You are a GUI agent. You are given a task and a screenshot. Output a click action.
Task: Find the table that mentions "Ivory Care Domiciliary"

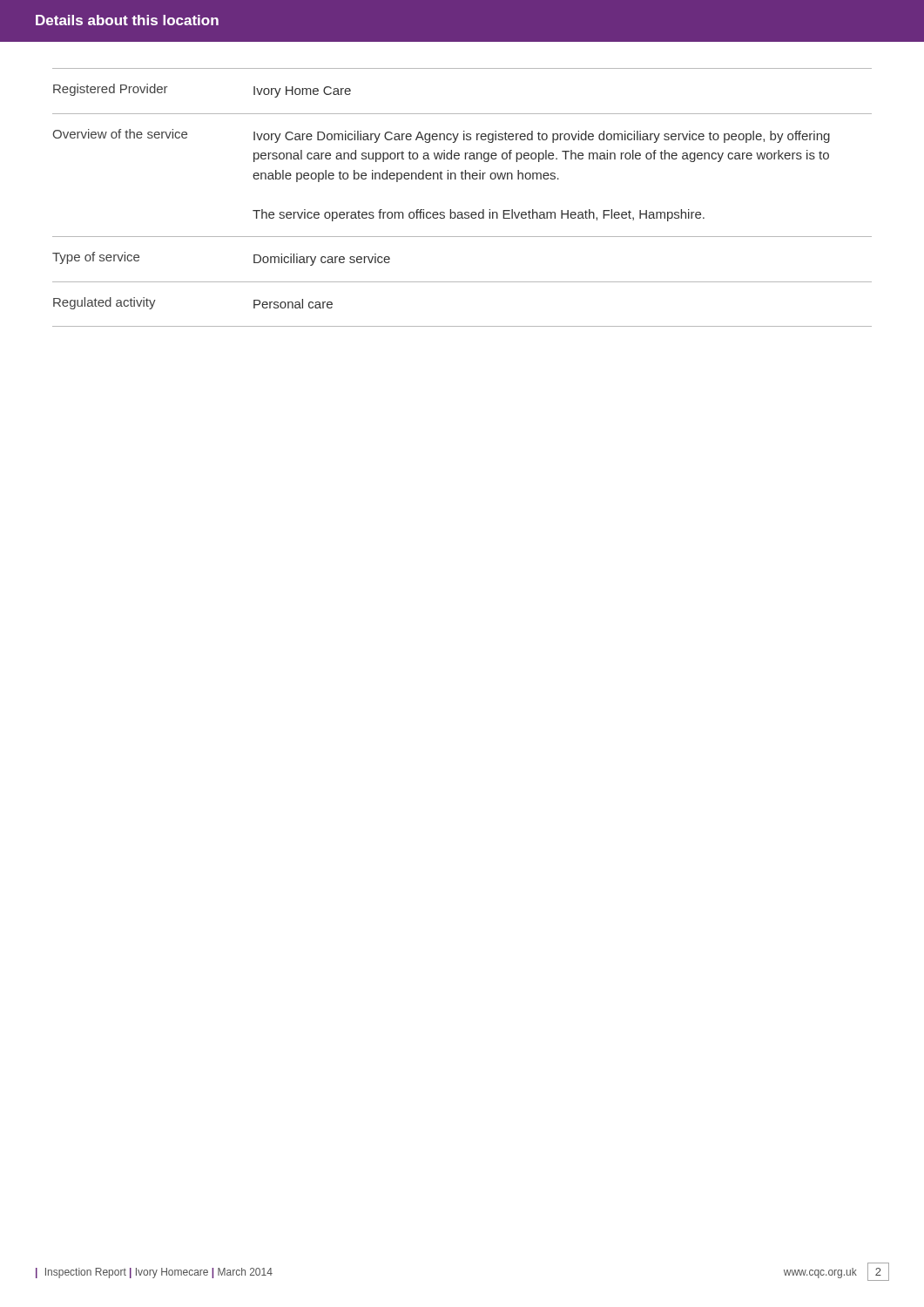462,197
